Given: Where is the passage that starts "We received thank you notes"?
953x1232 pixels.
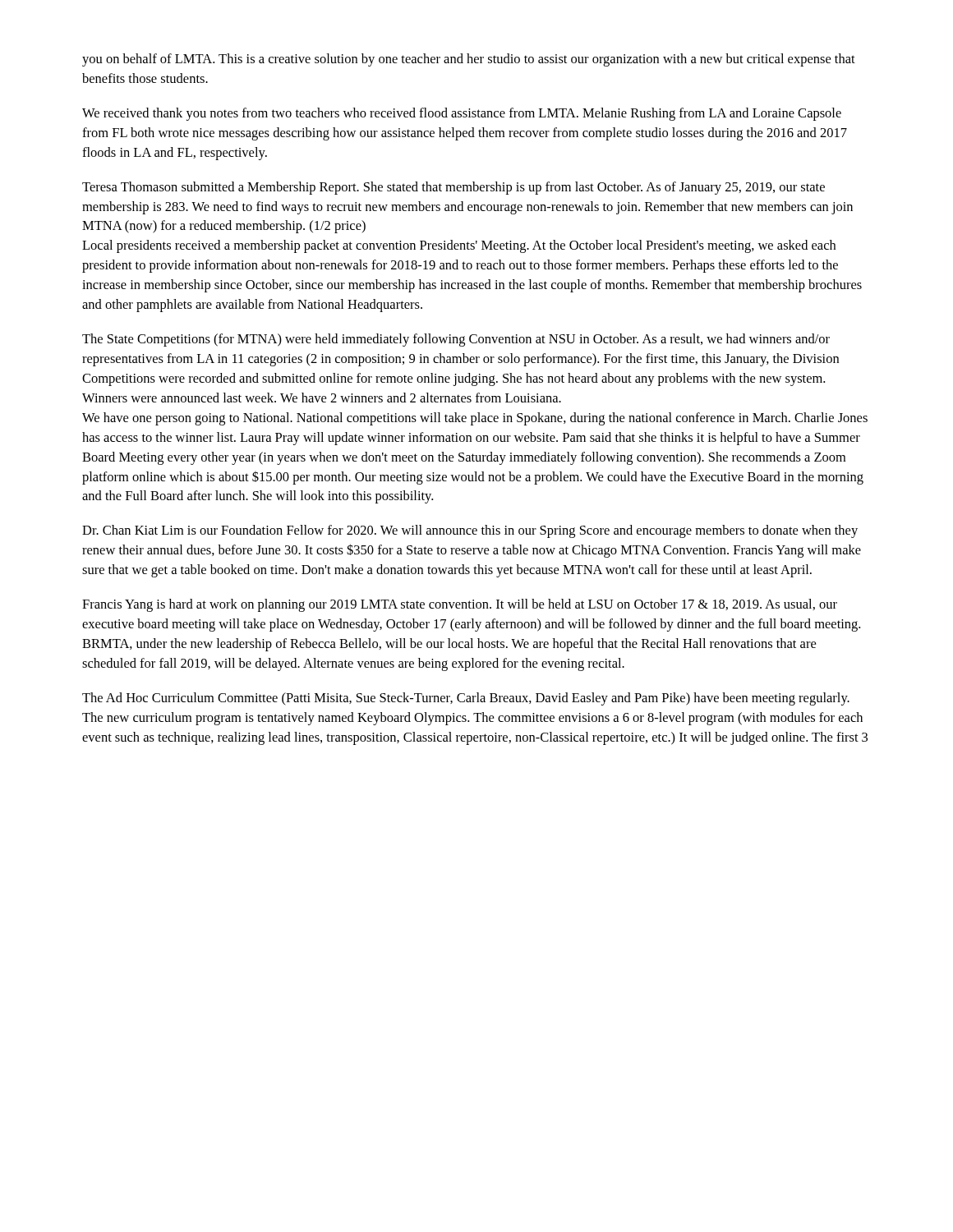Looking at the screenshot, I should (x=465, y=132).
